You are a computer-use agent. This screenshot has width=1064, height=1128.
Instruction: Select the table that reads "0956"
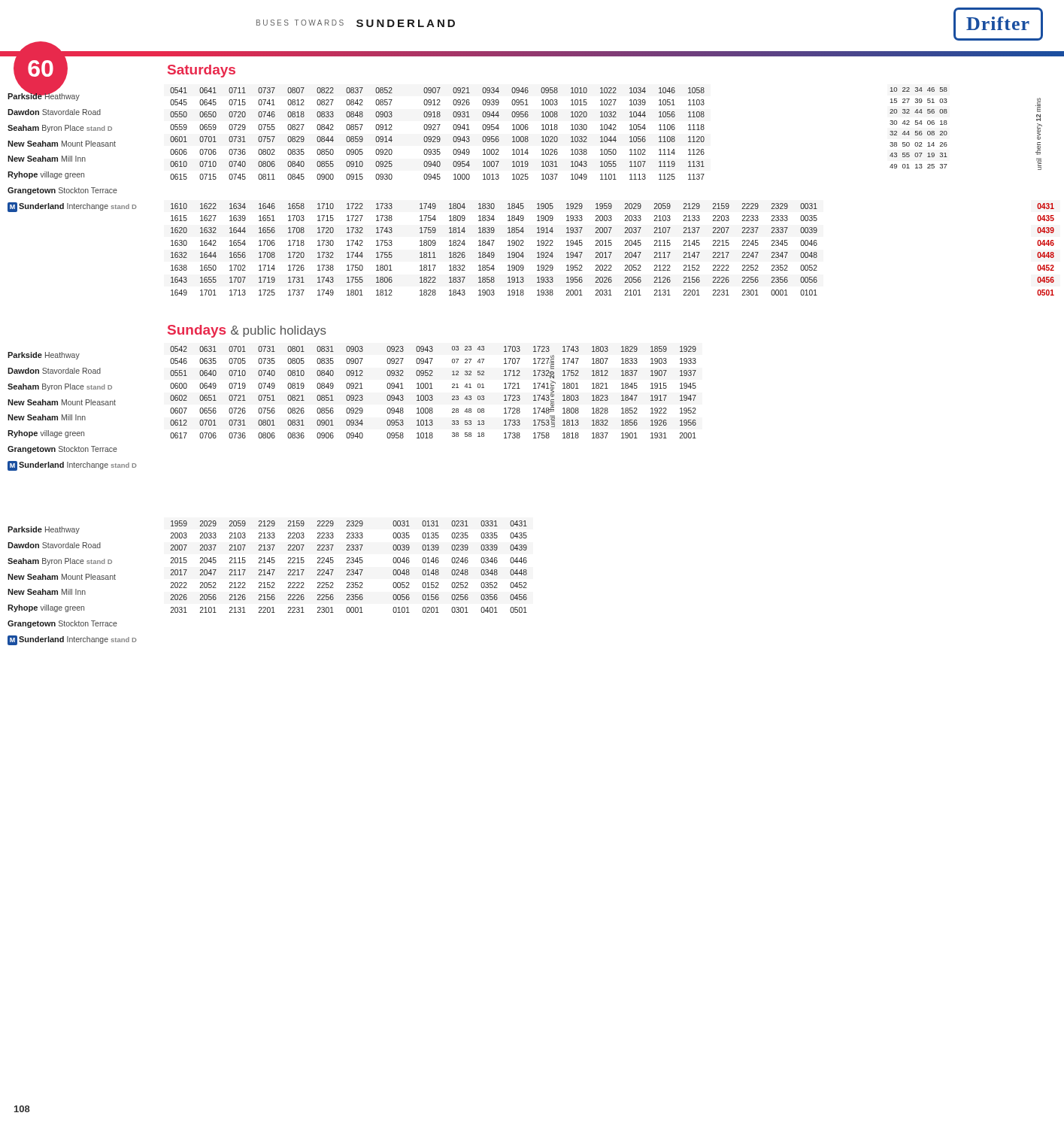coord(525,134)
